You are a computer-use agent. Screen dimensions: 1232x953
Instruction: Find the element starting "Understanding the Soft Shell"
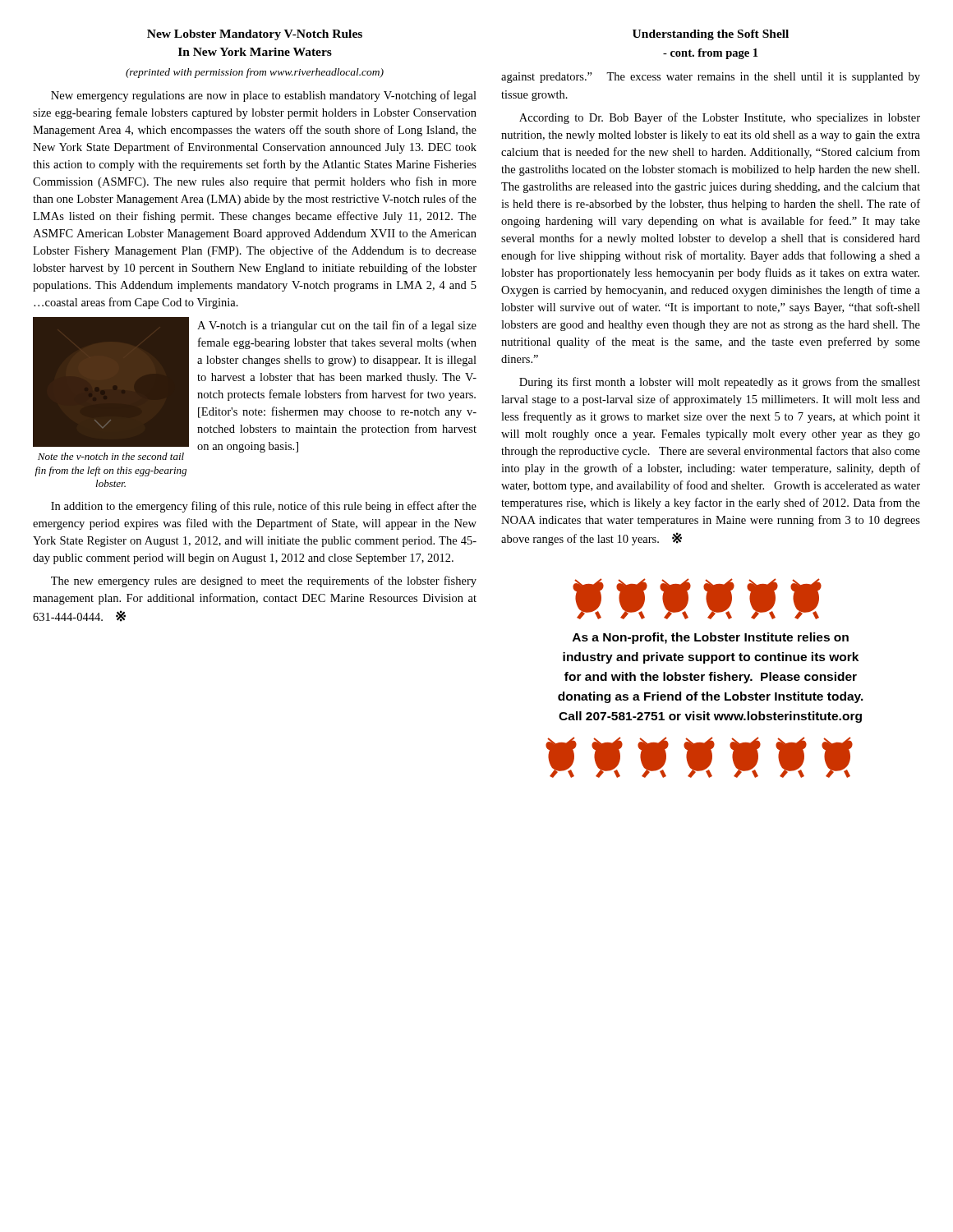[x=711, y=33]
